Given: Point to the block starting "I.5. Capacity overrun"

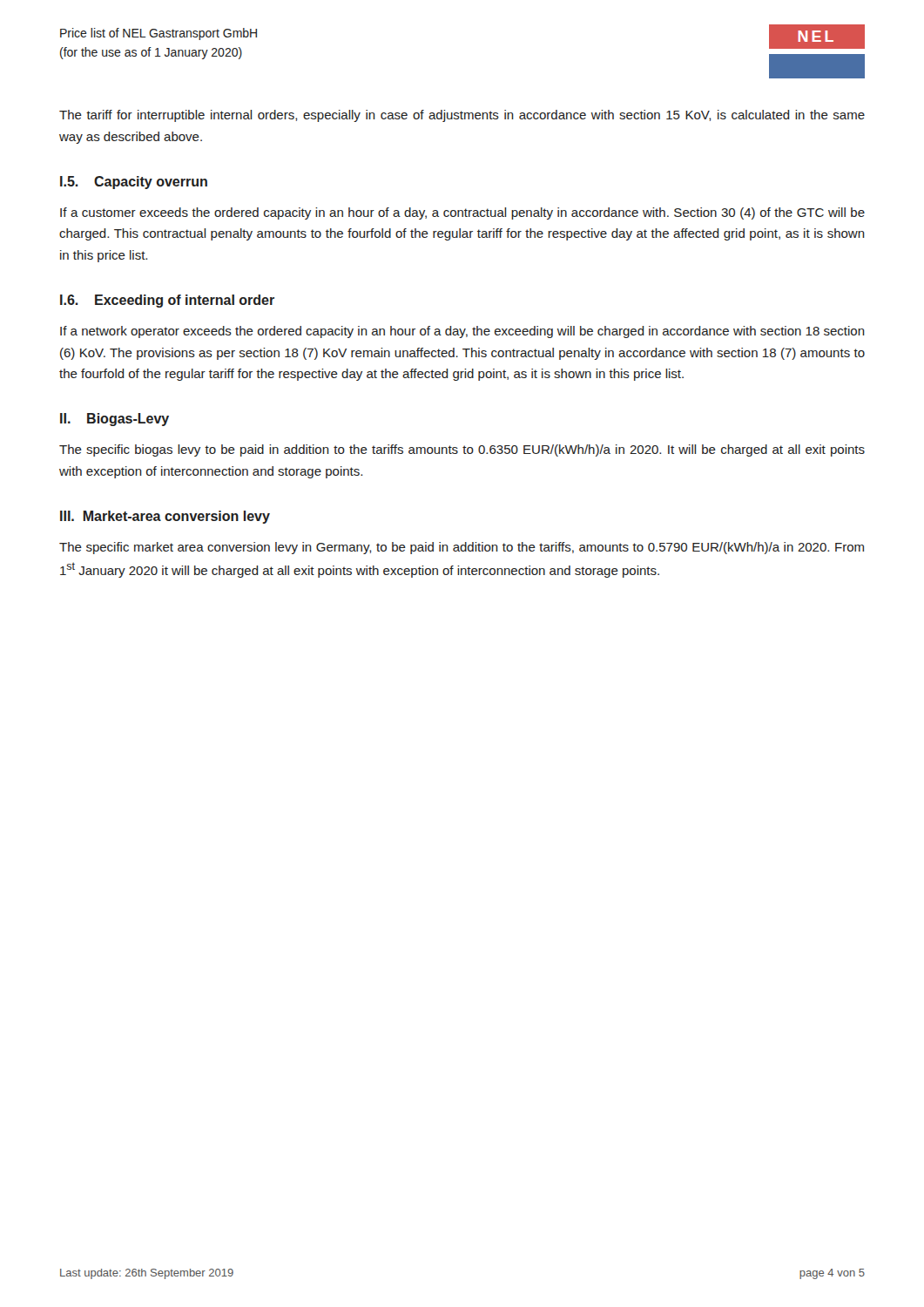Looking at the screenshot, I should coord(134,181).
